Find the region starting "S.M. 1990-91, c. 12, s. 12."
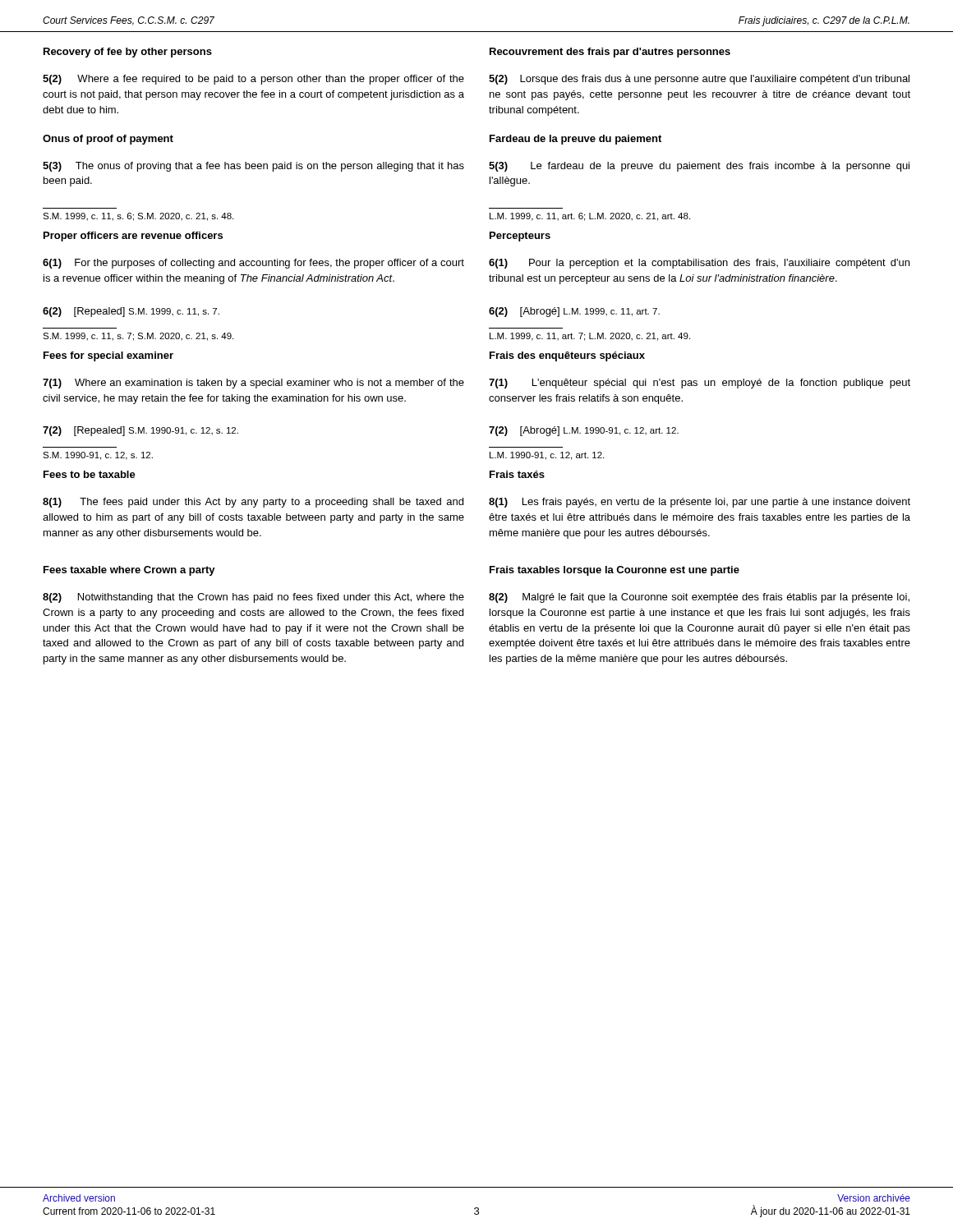 pos(98,456)
